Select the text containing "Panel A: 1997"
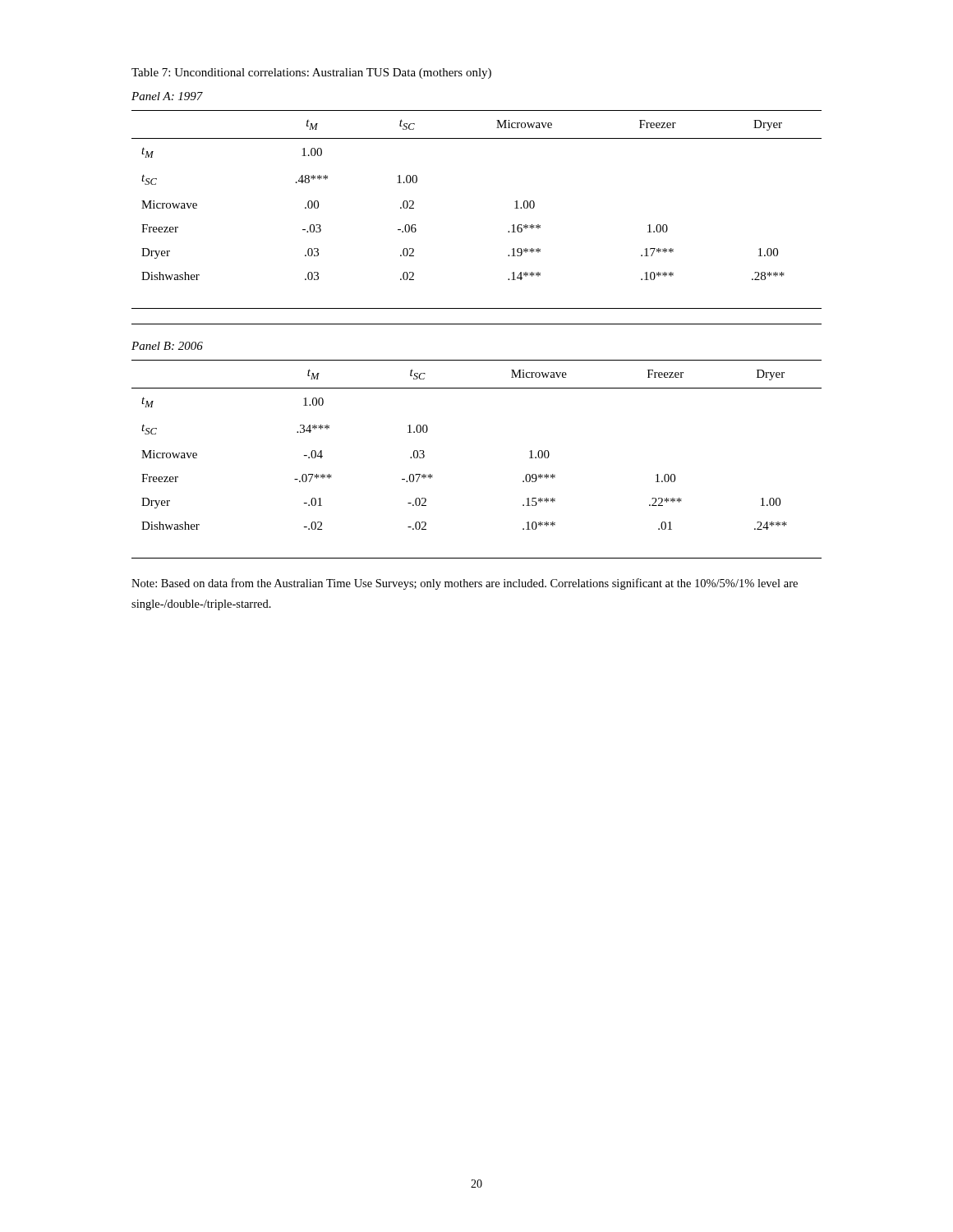This screenshot has height=1232, width=953. point(167,96)
